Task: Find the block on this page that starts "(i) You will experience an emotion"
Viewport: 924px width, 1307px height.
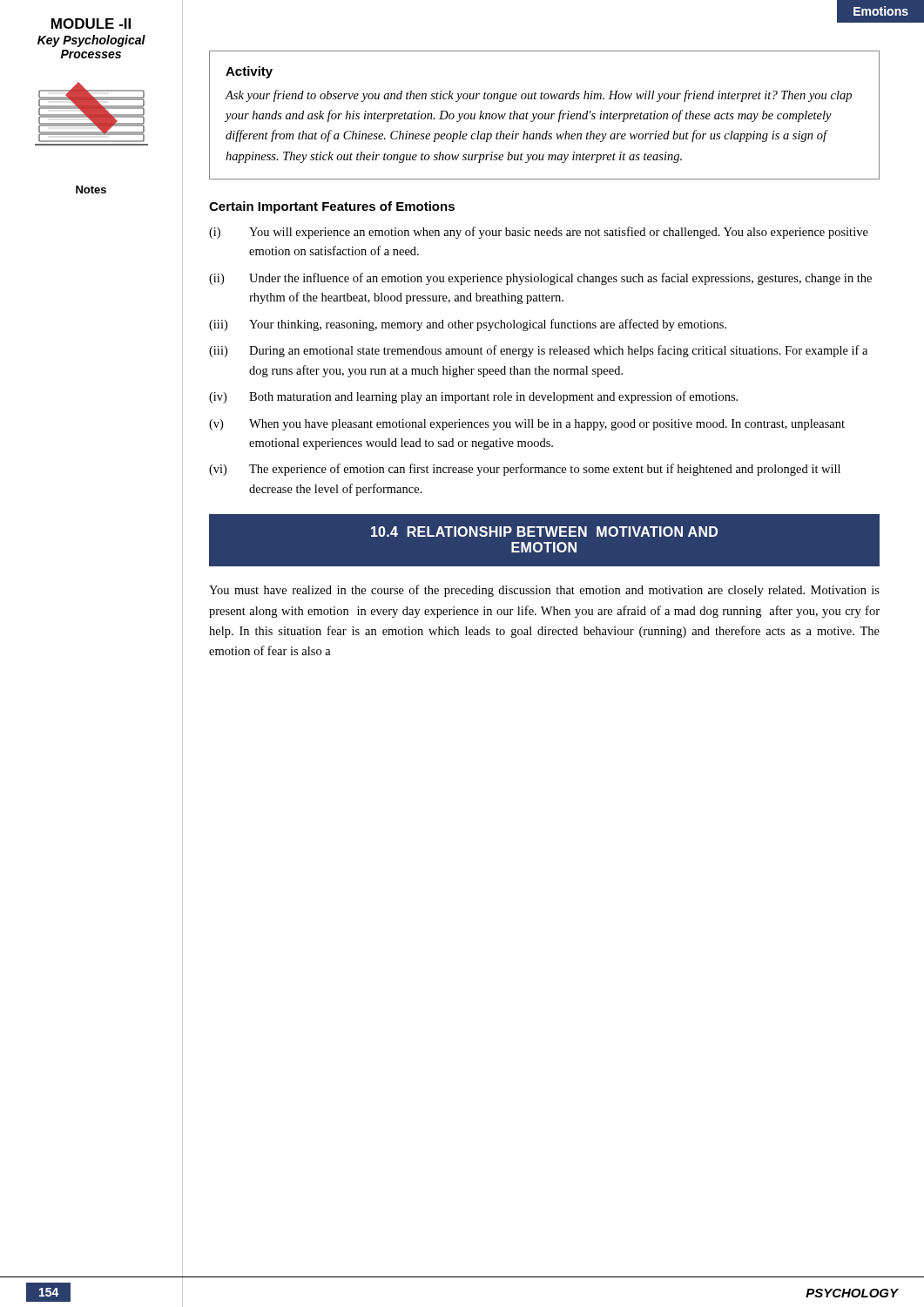Action: click(x=544, y=242)
